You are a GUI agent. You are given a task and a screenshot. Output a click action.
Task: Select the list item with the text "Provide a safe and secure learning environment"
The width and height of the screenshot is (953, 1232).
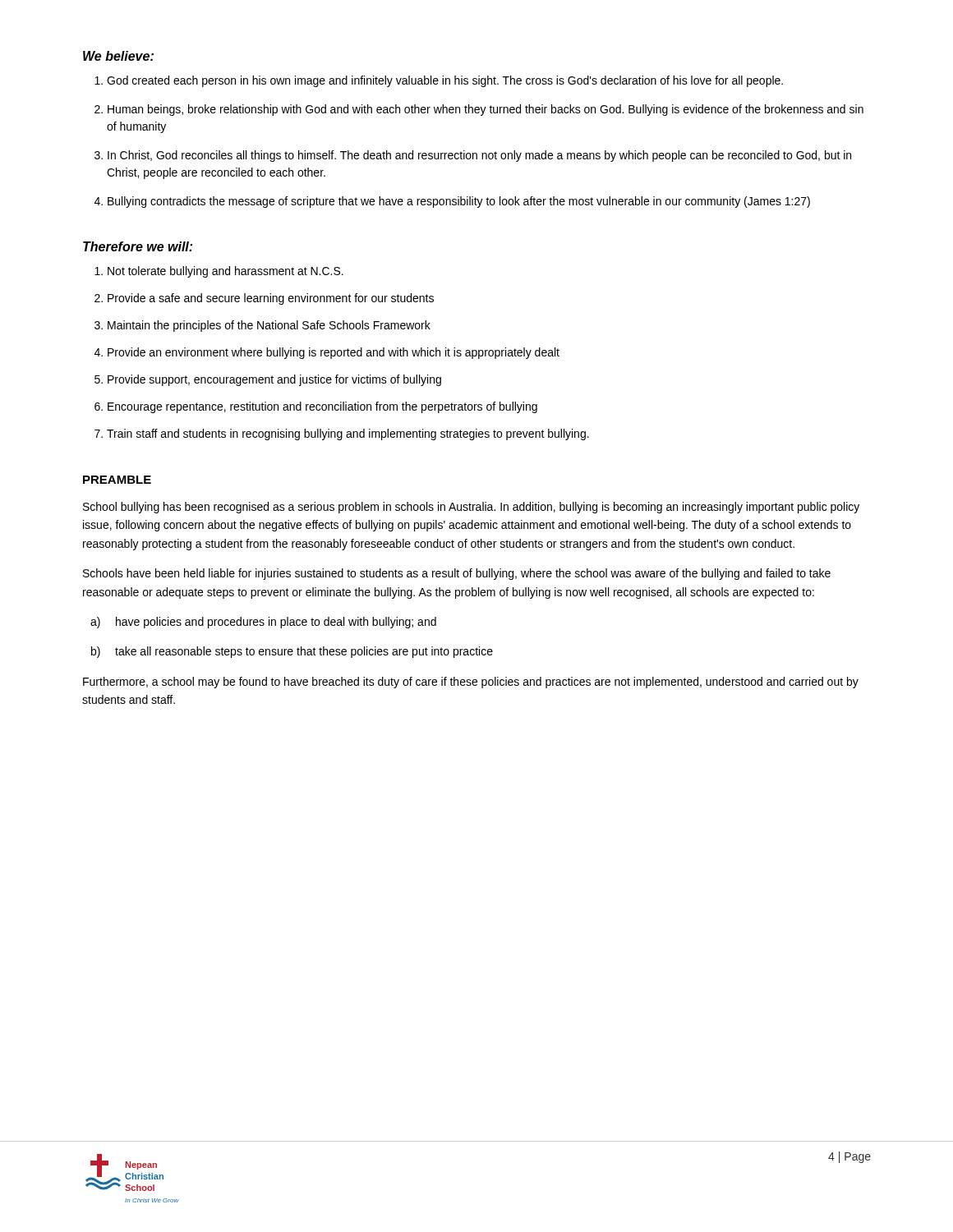click(264, 299)
